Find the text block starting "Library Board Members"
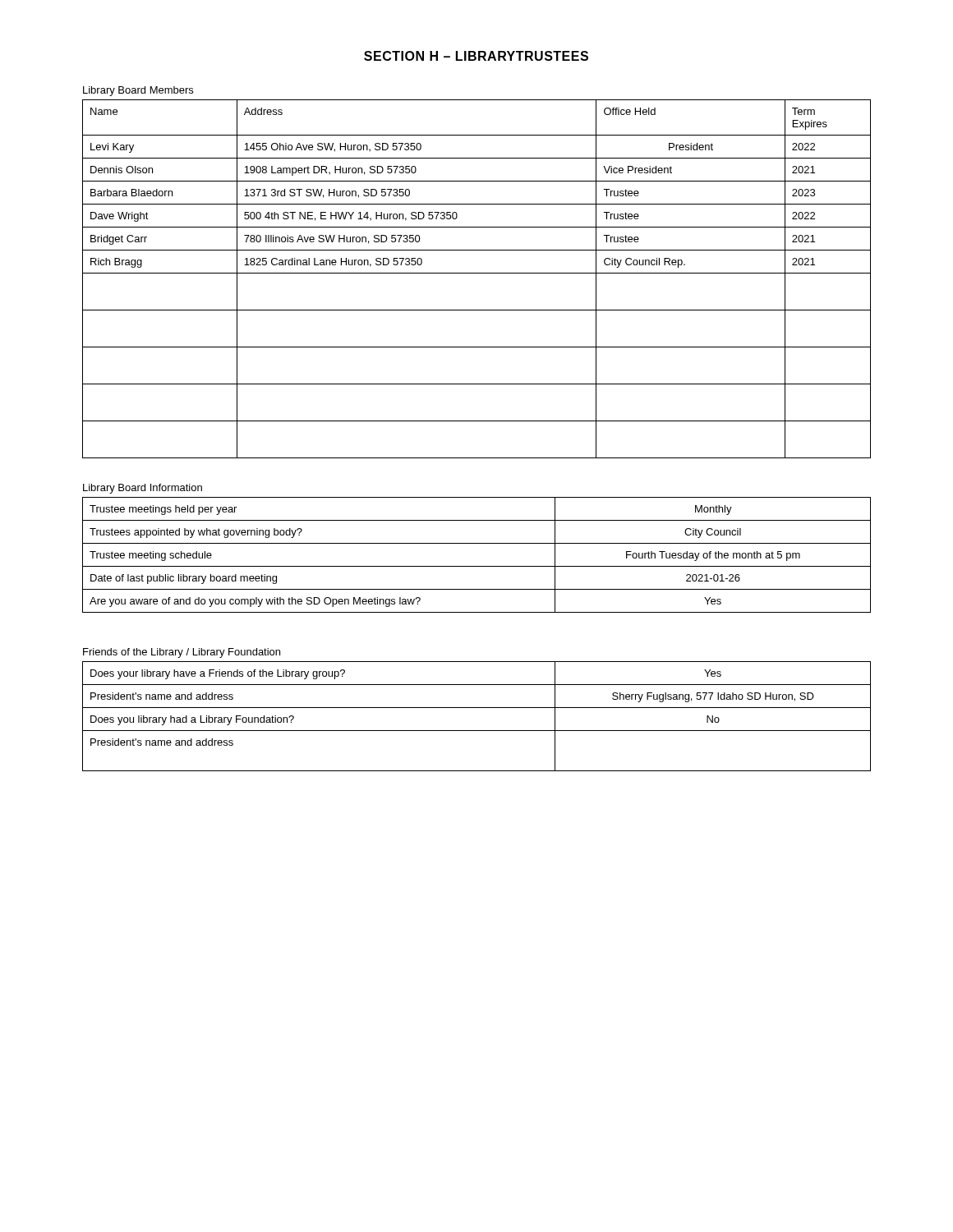This screenshot has width=953, height=1232. tap(138, 90)
